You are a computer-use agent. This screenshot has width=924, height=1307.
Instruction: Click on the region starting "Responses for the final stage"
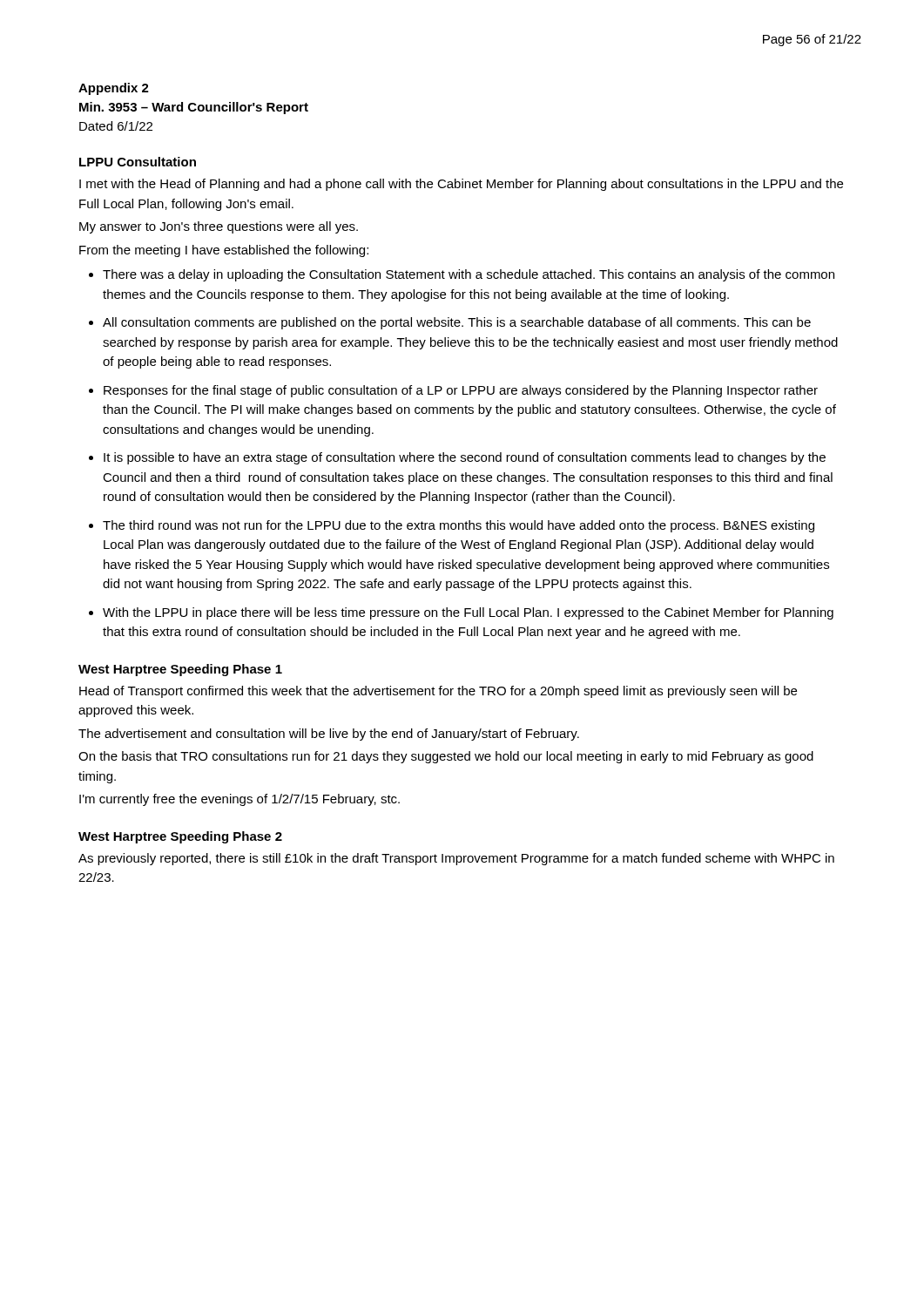(469, 409)
